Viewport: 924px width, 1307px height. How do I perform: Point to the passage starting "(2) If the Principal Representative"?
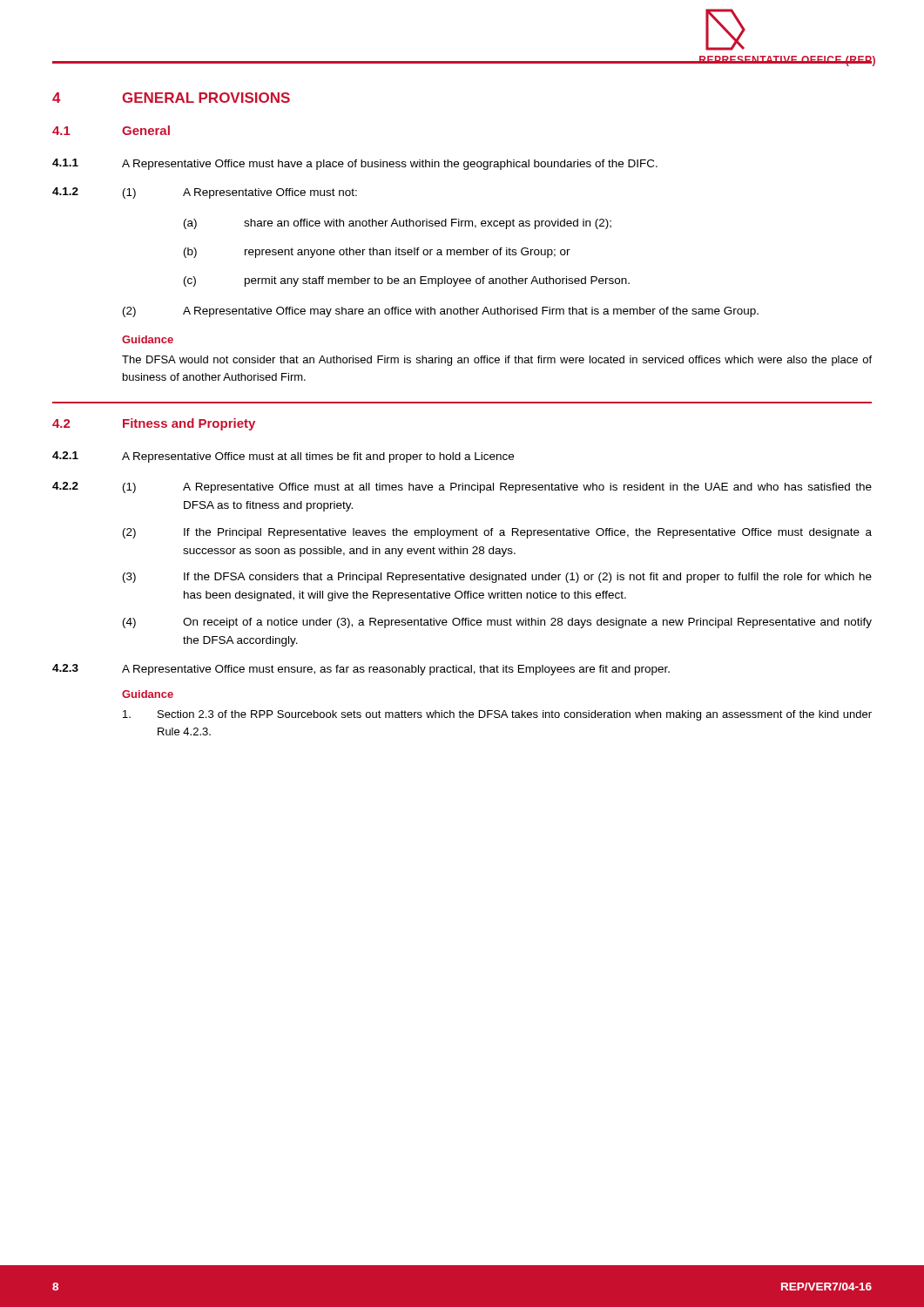[497, 542]
